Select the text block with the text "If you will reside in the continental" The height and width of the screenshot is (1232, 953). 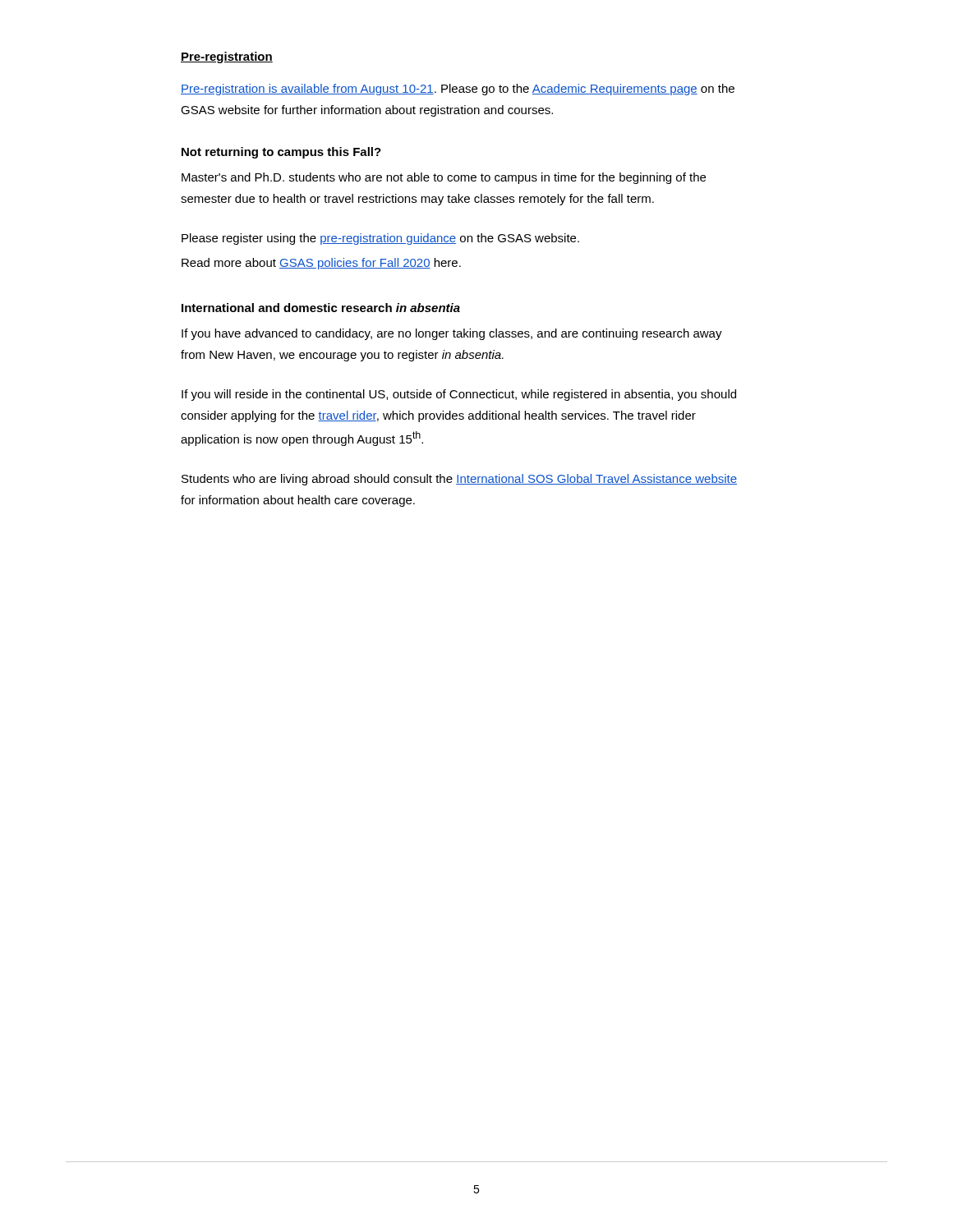(x=459, y=416)
